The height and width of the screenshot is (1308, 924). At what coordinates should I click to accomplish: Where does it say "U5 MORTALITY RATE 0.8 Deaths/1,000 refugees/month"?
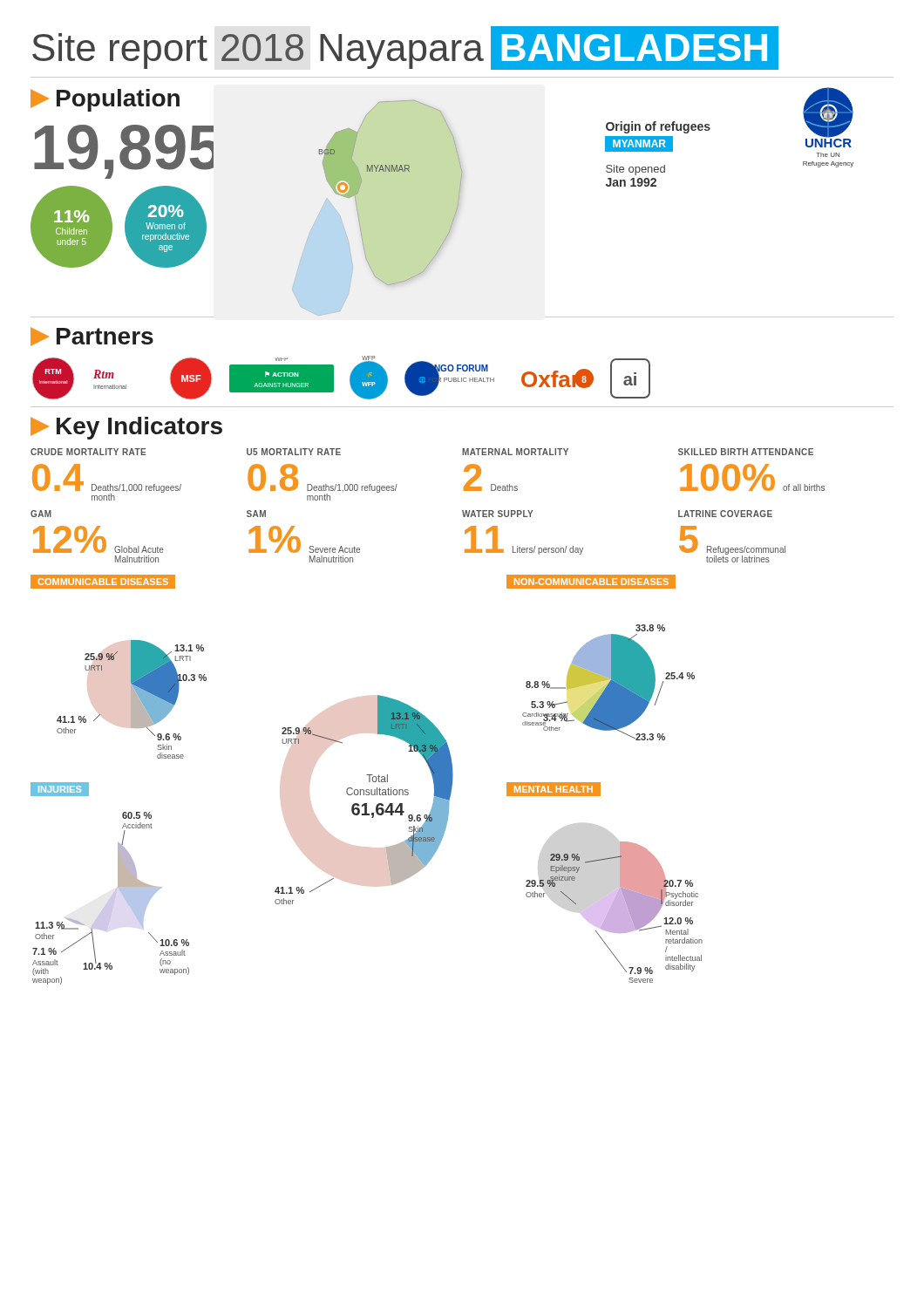coord(354,475)
